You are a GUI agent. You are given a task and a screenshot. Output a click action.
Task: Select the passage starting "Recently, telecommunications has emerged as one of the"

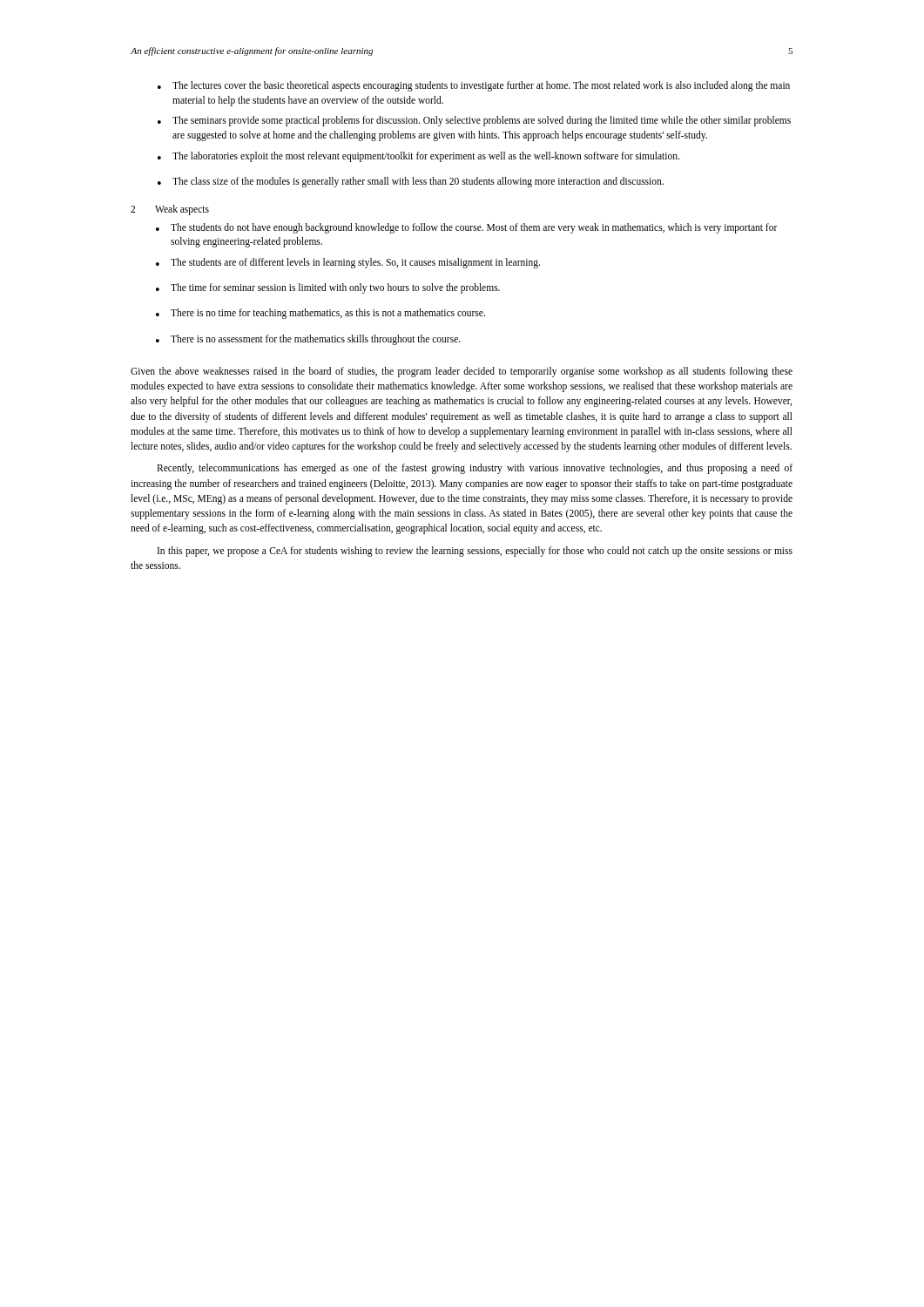point(462,498)
